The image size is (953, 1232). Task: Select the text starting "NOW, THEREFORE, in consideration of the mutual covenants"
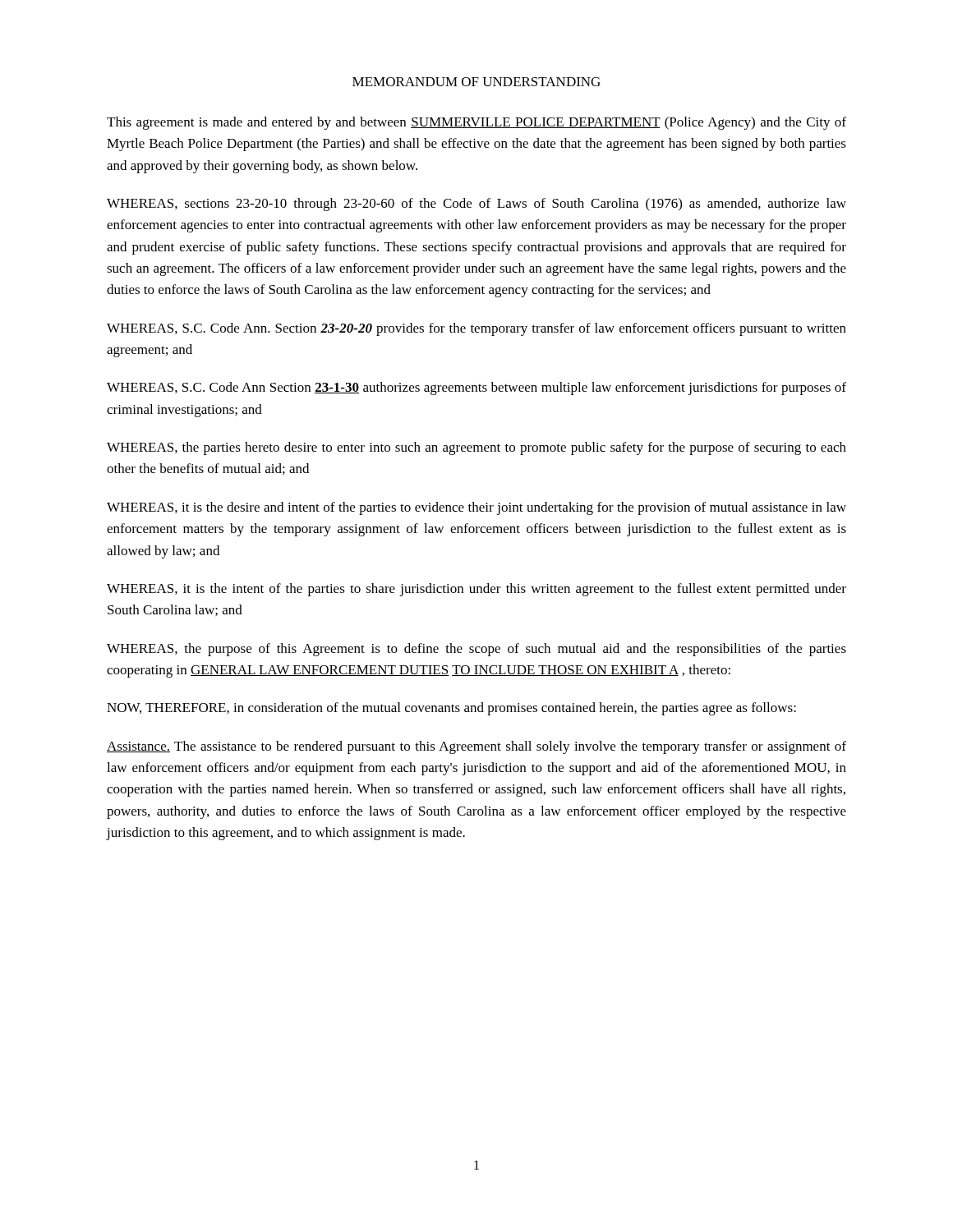452,708
